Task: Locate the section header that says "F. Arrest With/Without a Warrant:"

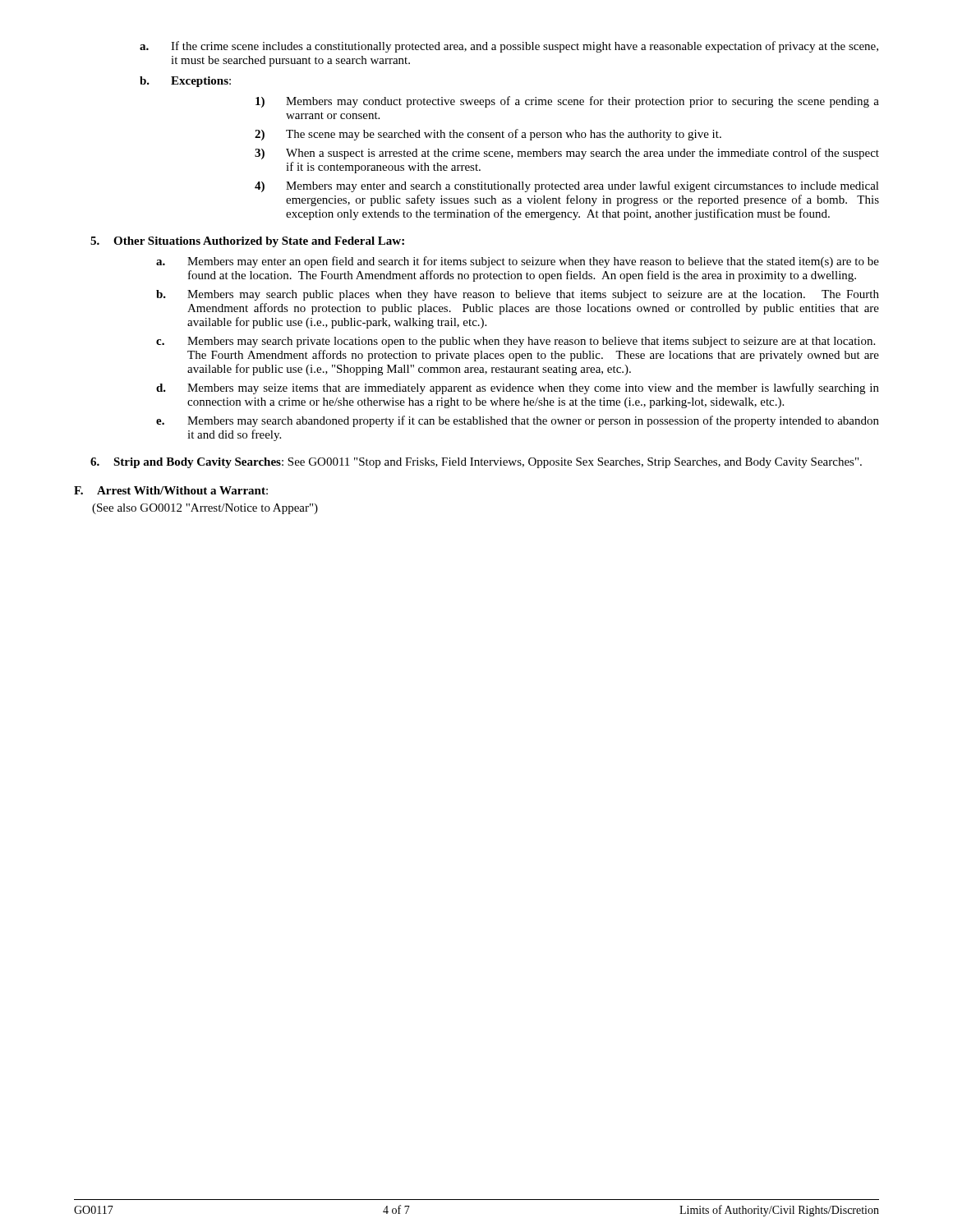Action: click(x=171, y=491)
